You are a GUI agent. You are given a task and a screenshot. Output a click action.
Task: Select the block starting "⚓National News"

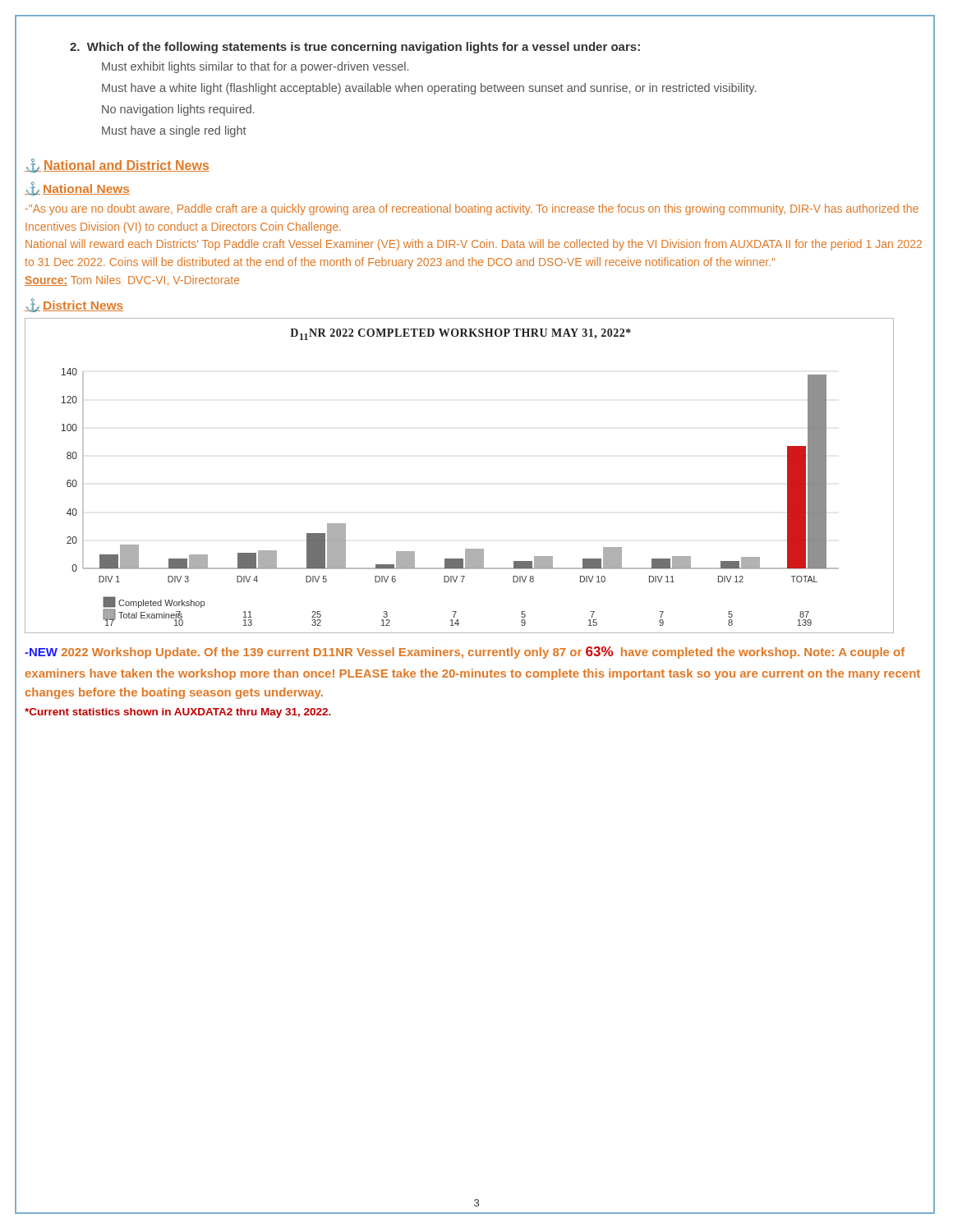(77, 189)
